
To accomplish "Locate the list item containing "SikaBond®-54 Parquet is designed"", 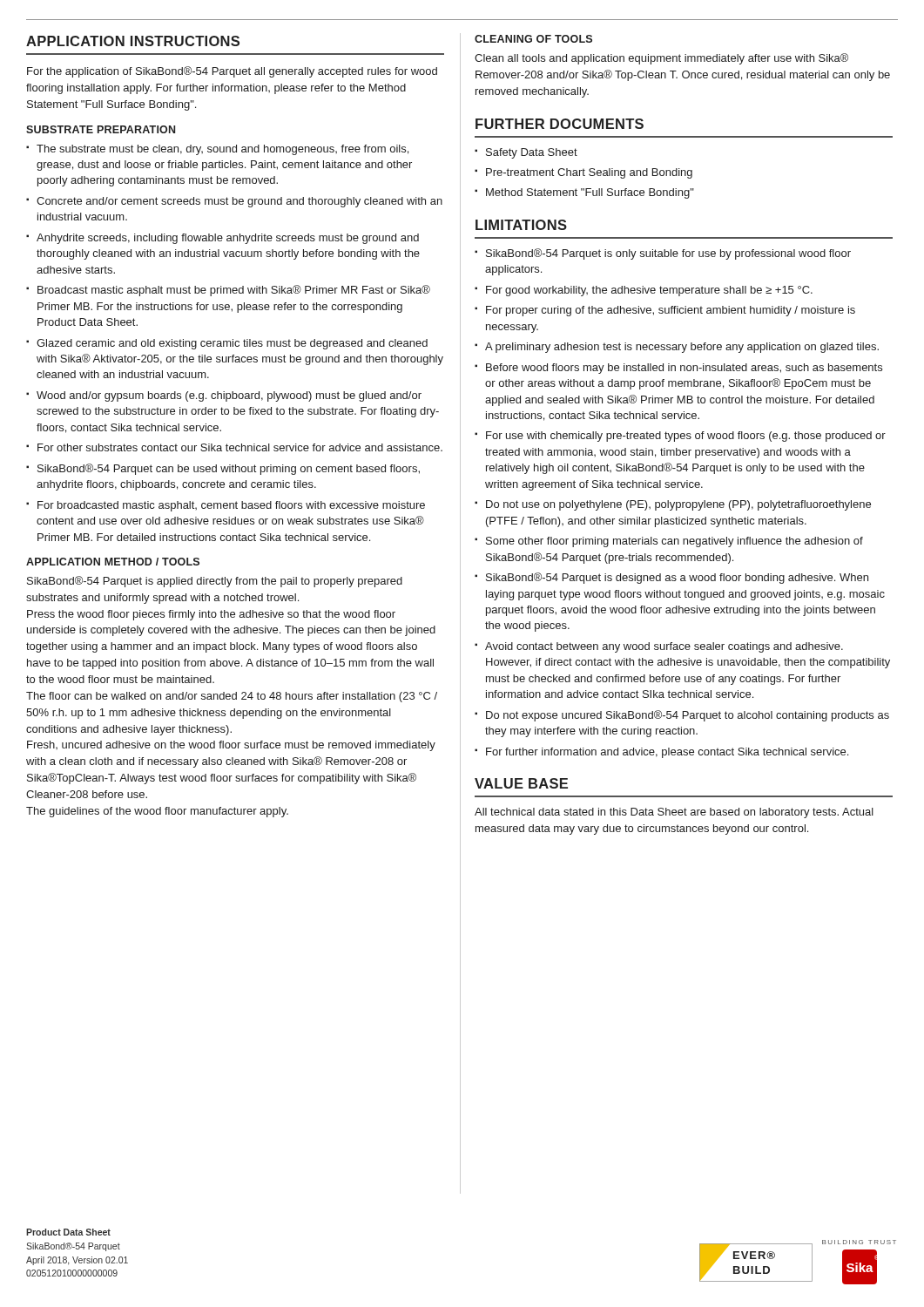I will (685, 601).
